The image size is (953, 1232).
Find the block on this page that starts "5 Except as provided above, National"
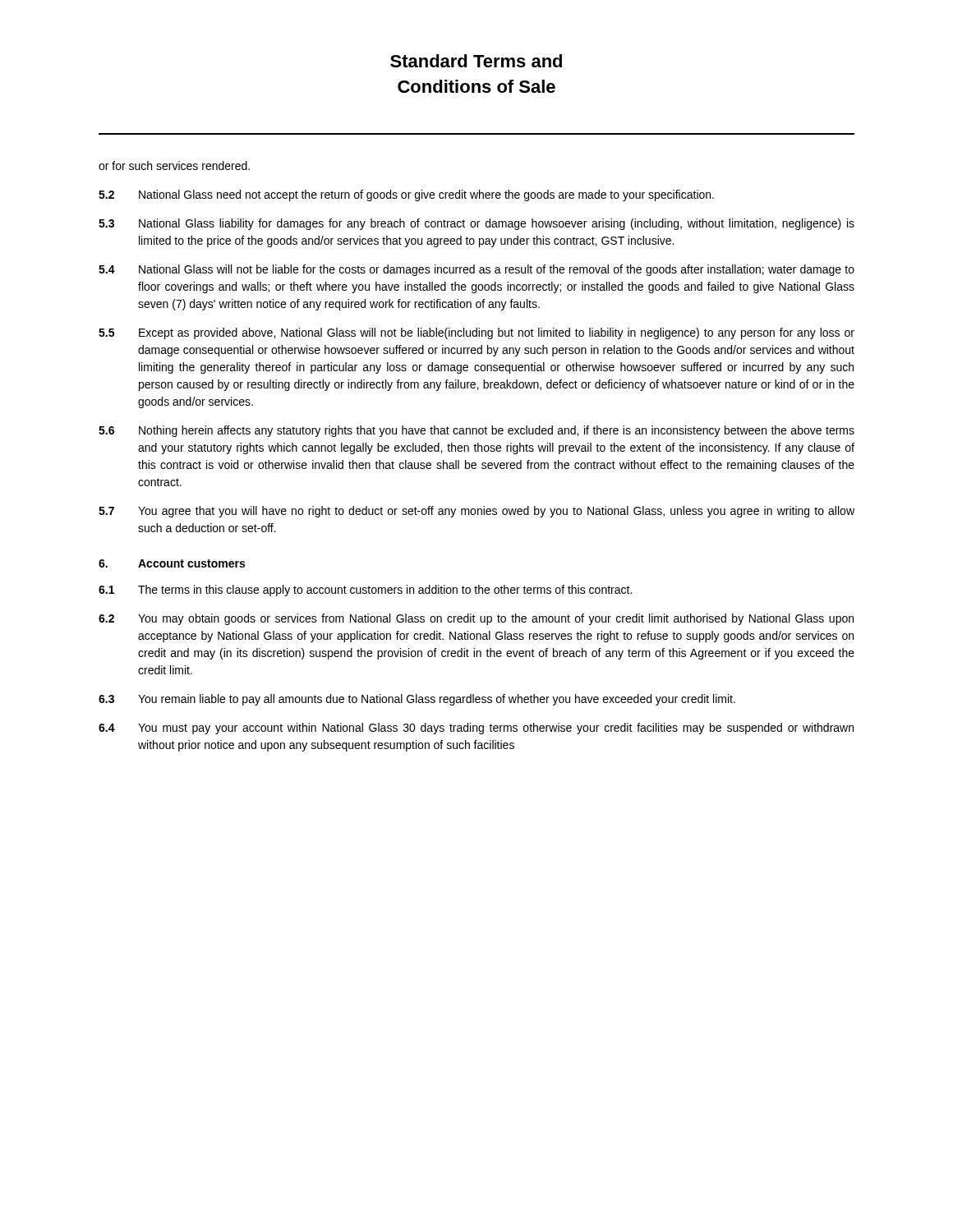(x=476, y=367)
